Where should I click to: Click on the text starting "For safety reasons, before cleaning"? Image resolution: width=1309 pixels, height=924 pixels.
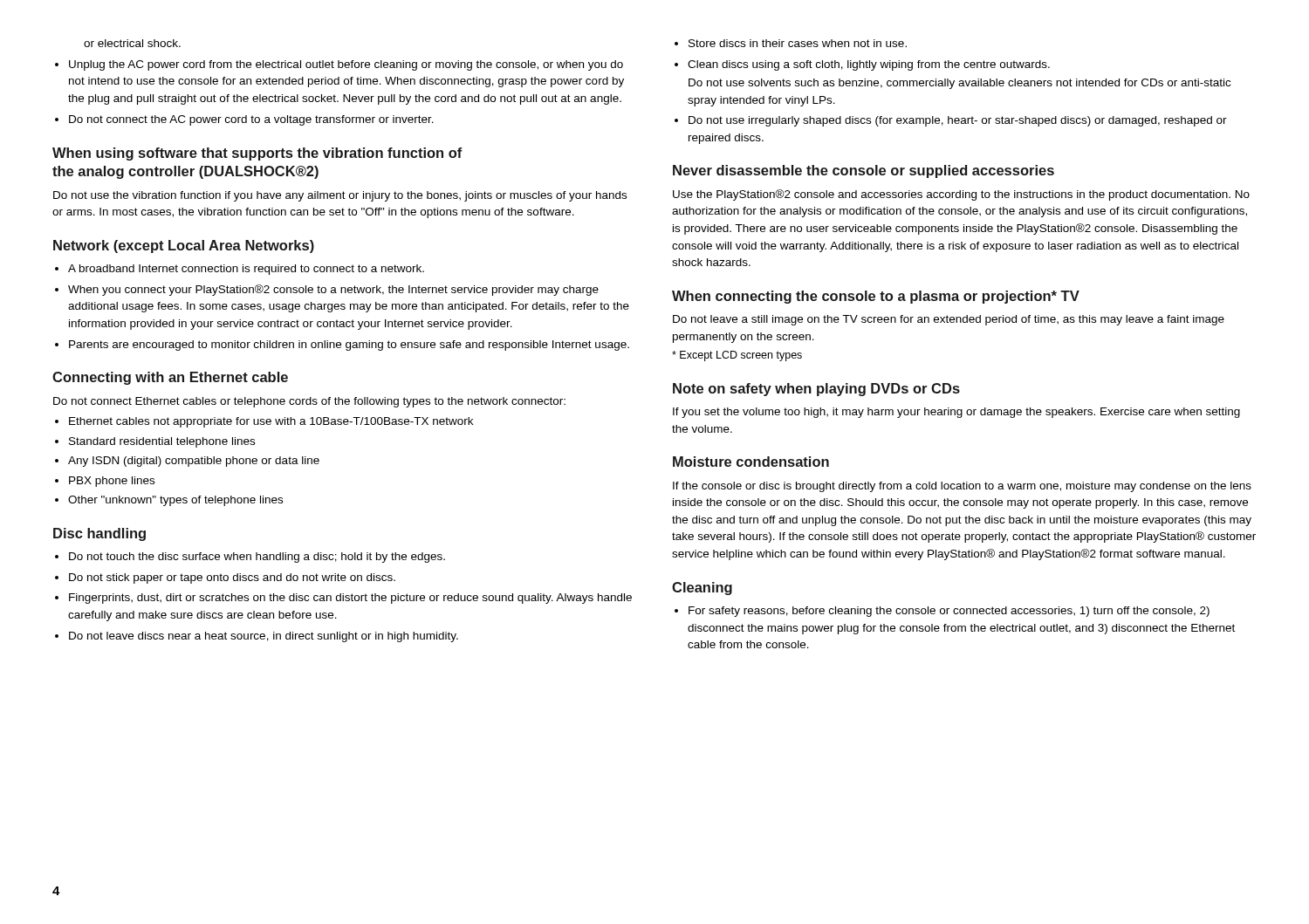tap(961, 627)
